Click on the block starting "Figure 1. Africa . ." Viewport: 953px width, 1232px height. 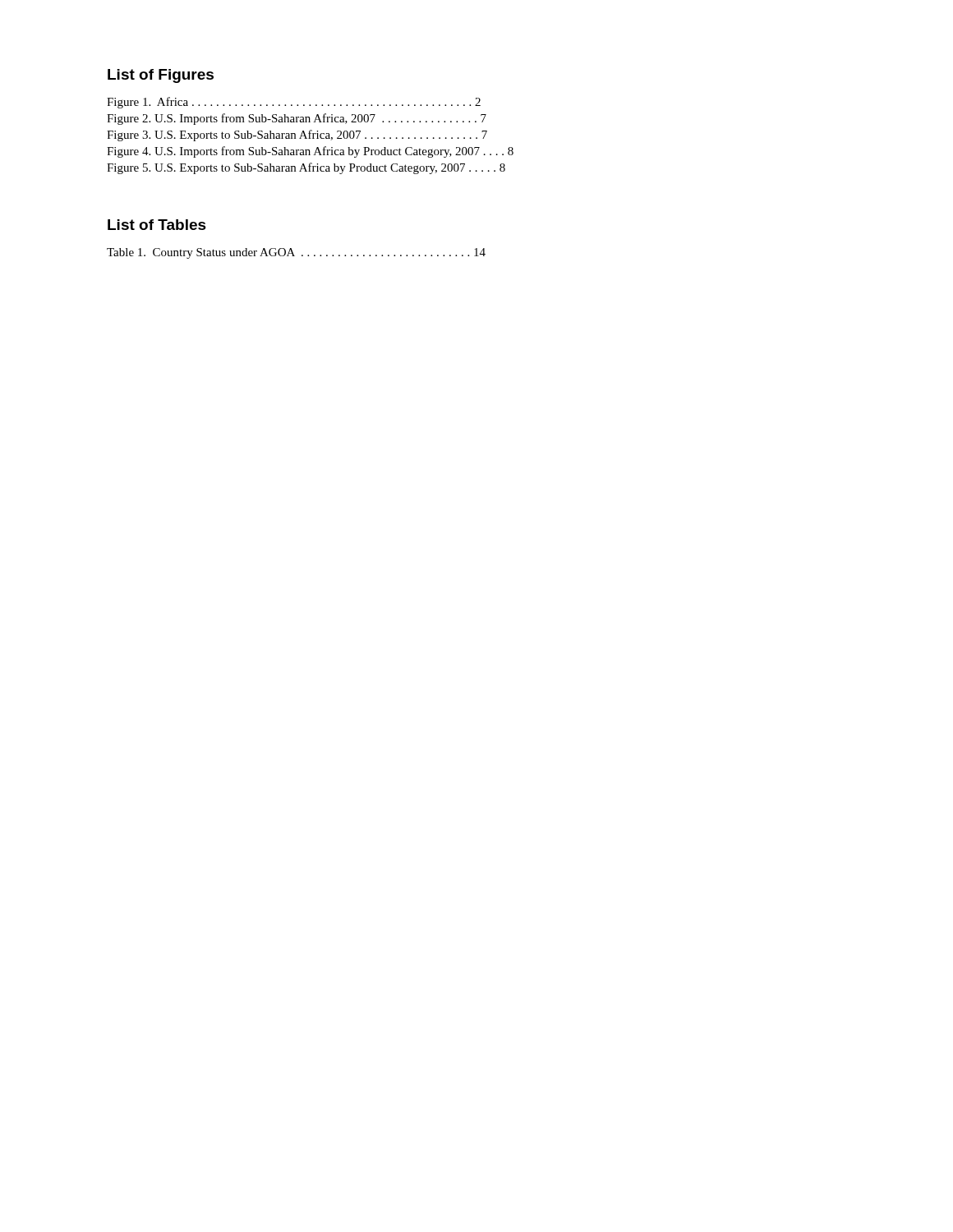[x=294, y=102]
